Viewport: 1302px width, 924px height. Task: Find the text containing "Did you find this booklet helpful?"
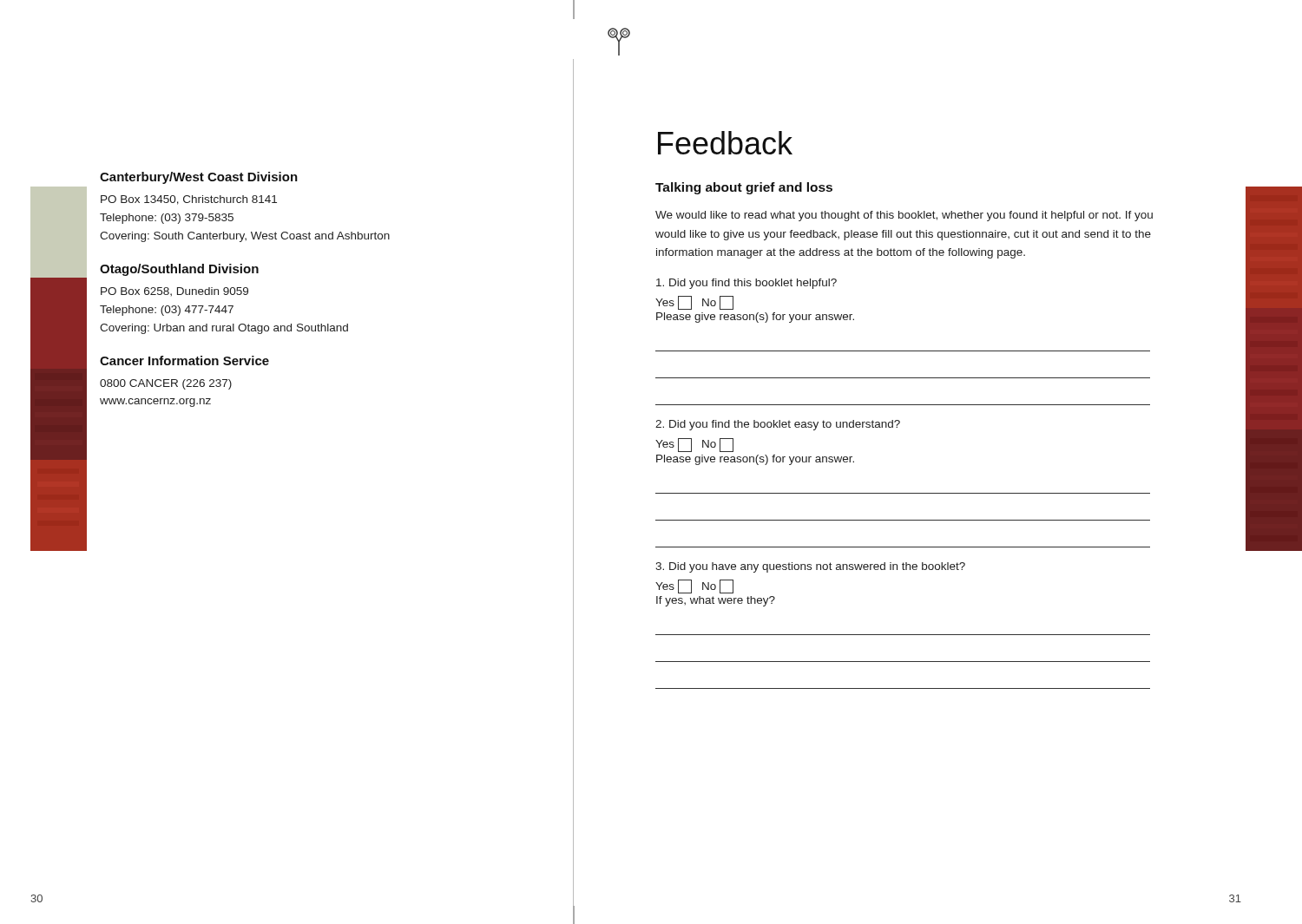746,282
